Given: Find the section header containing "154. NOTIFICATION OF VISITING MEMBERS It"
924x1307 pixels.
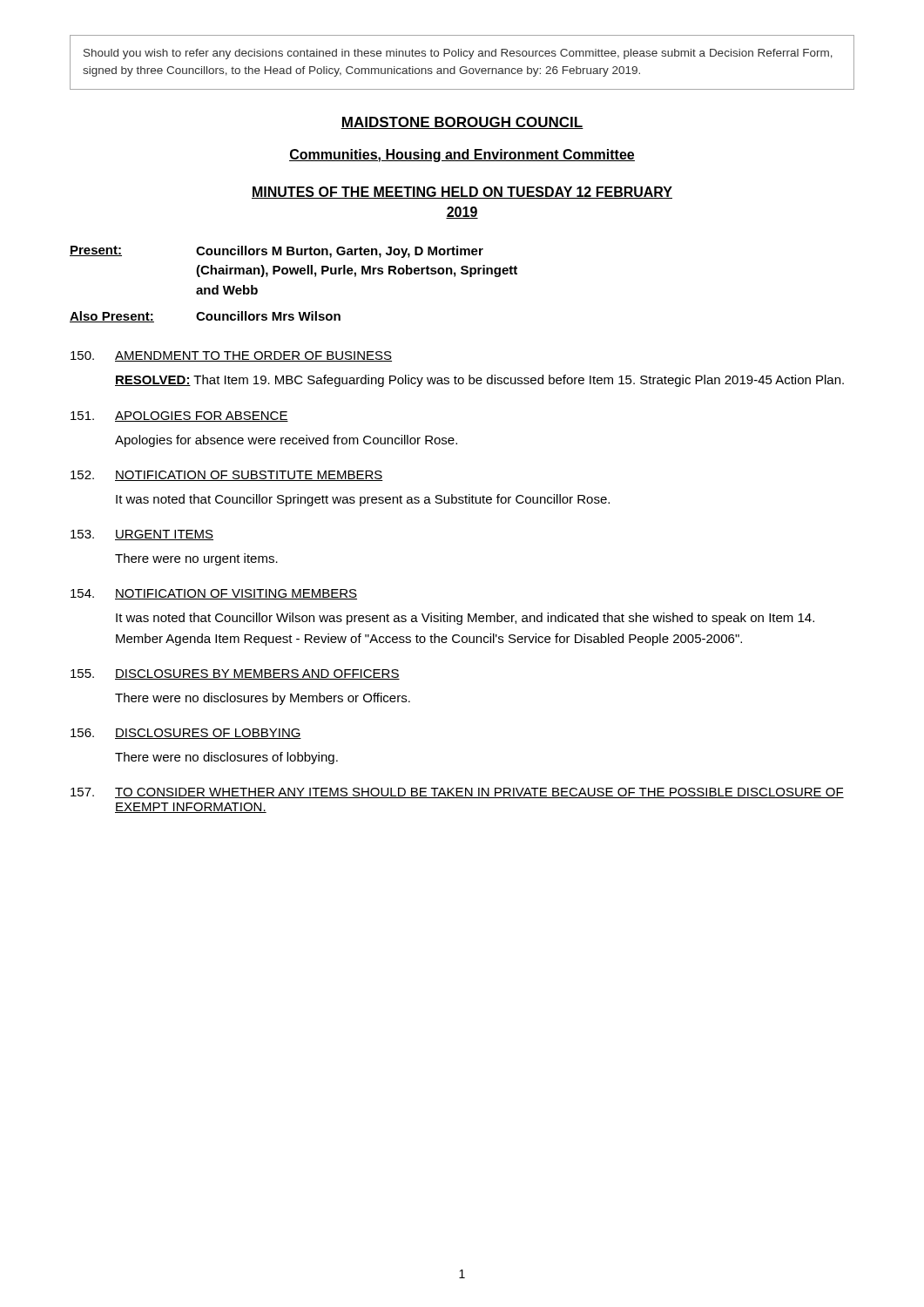Looking at the screenshot, I should (x=462, y=617).
